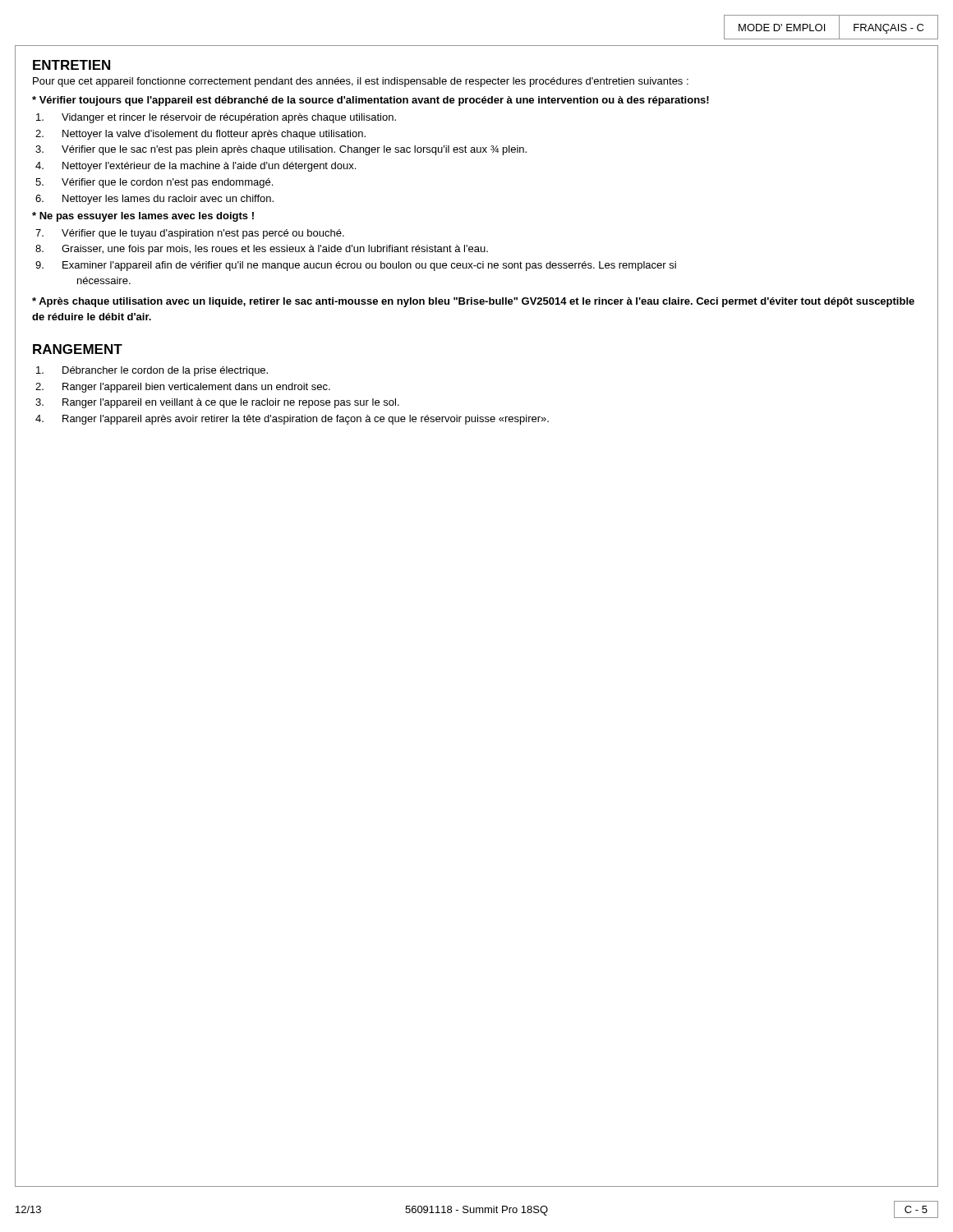Find the block on this page that starts "Pour que cet appareil fonctionne"

(360, 81)
